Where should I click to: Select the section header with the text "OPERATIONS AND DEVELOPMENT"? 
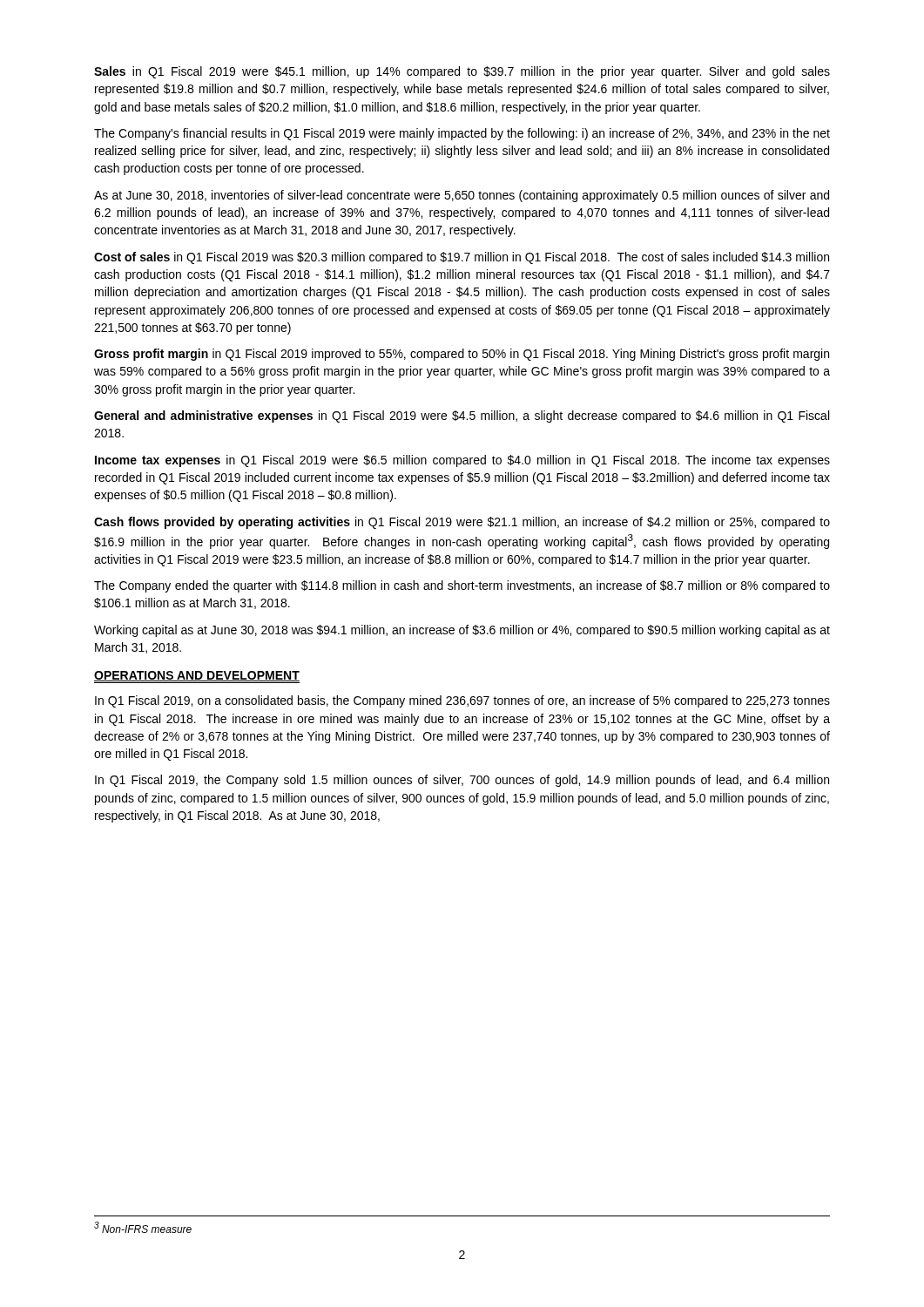point(197,676)
